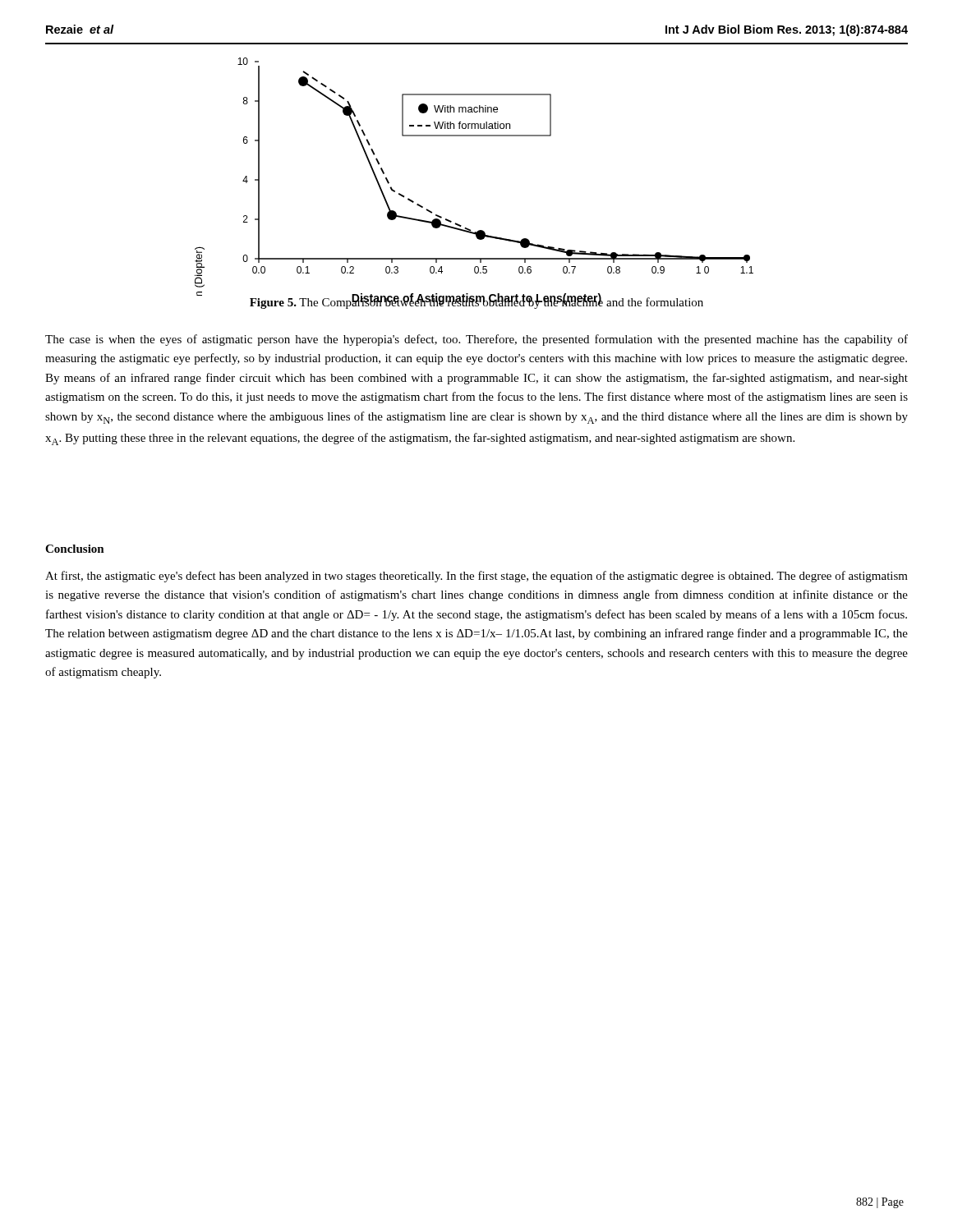The height and width of the screenshot is (1232, 953).
Task: Locate the text block starting "At first, the astigmatic"
Action: (476, 624)
